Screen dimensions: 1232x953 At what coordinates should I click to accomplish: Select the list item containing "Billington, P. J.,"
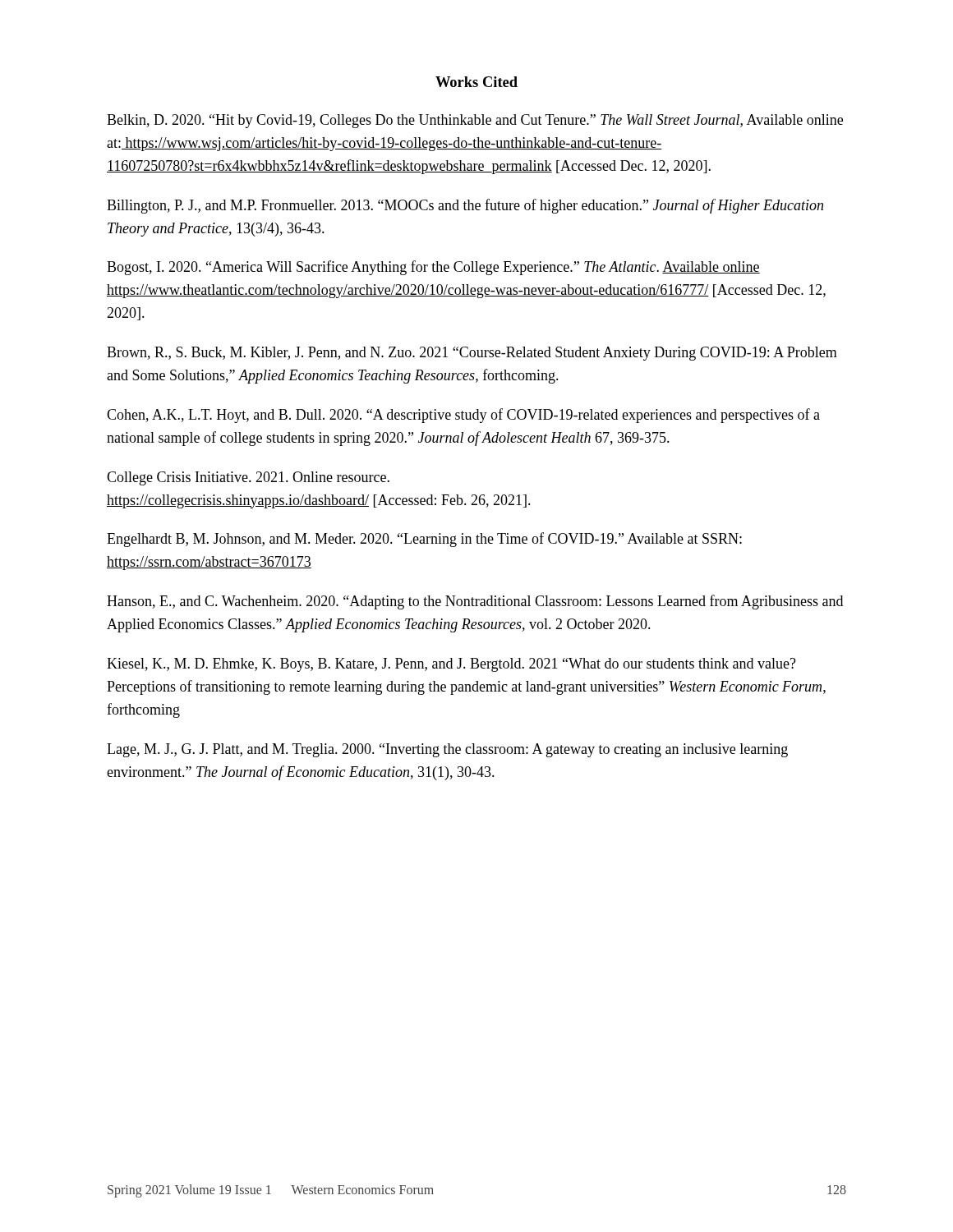pos(465,217)
